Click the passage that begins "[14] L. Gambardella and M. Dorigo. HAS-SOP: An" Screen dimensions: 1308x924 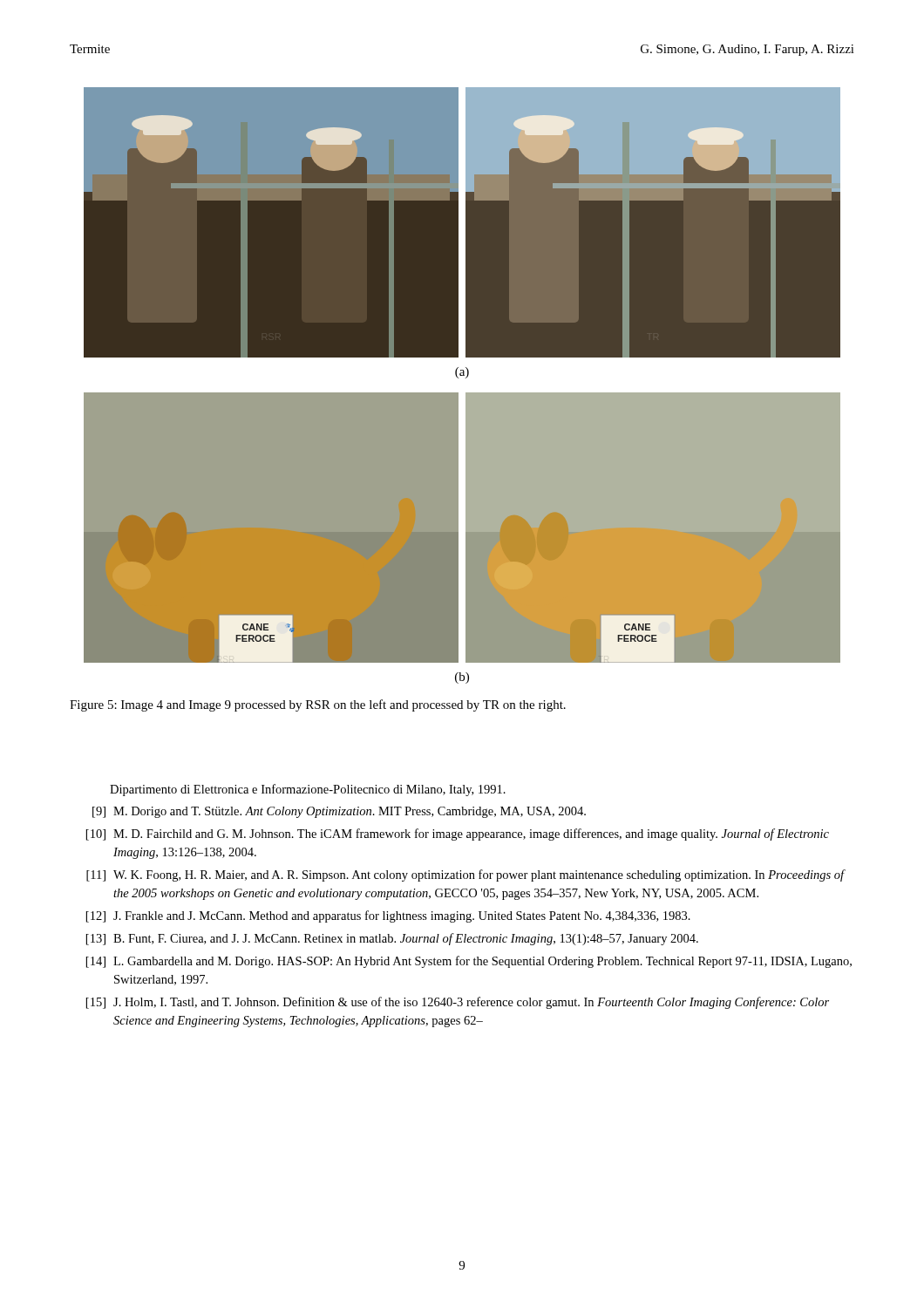click(x=462, y=971)
